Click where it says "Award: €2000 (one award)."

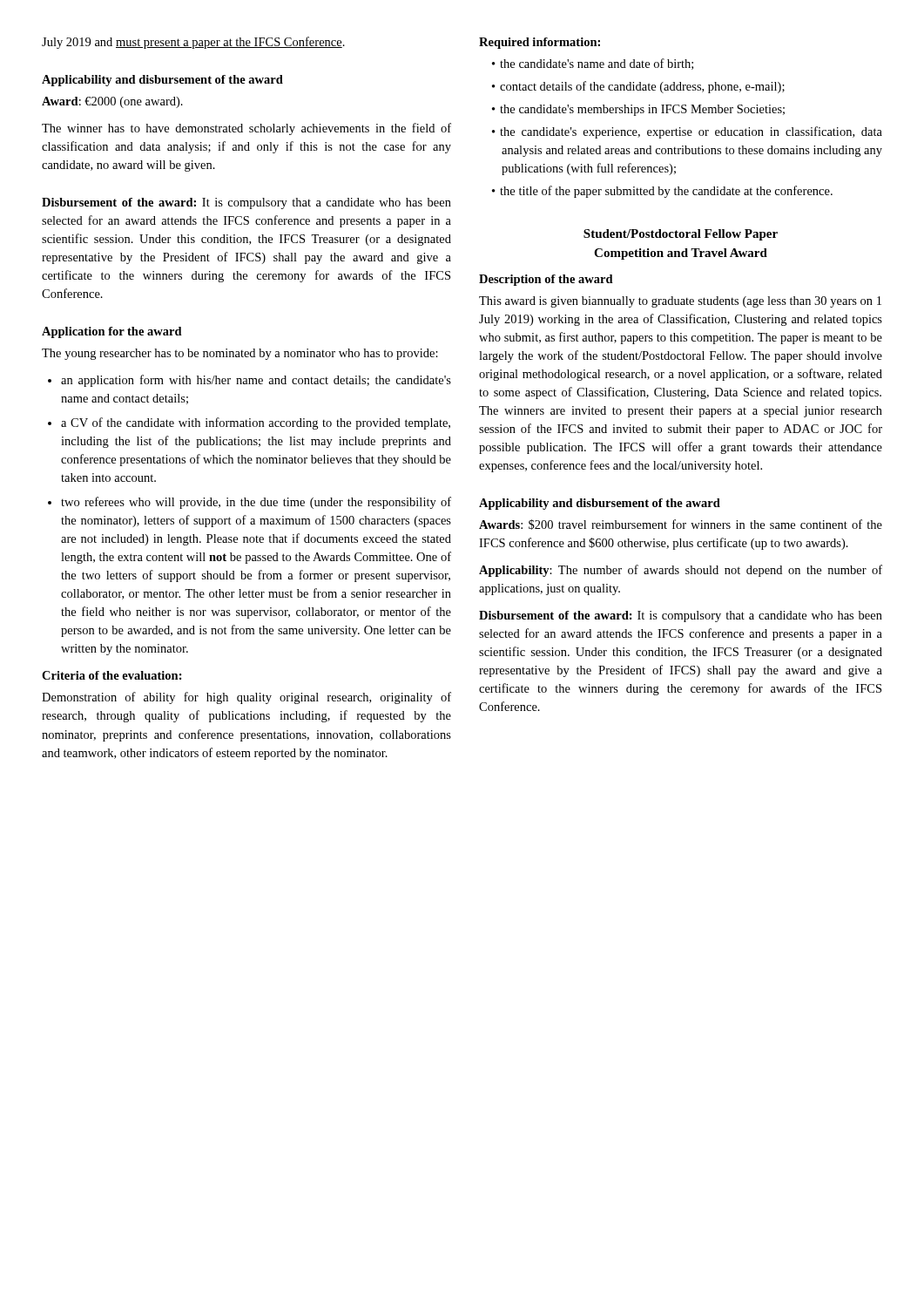click(112, 101)
